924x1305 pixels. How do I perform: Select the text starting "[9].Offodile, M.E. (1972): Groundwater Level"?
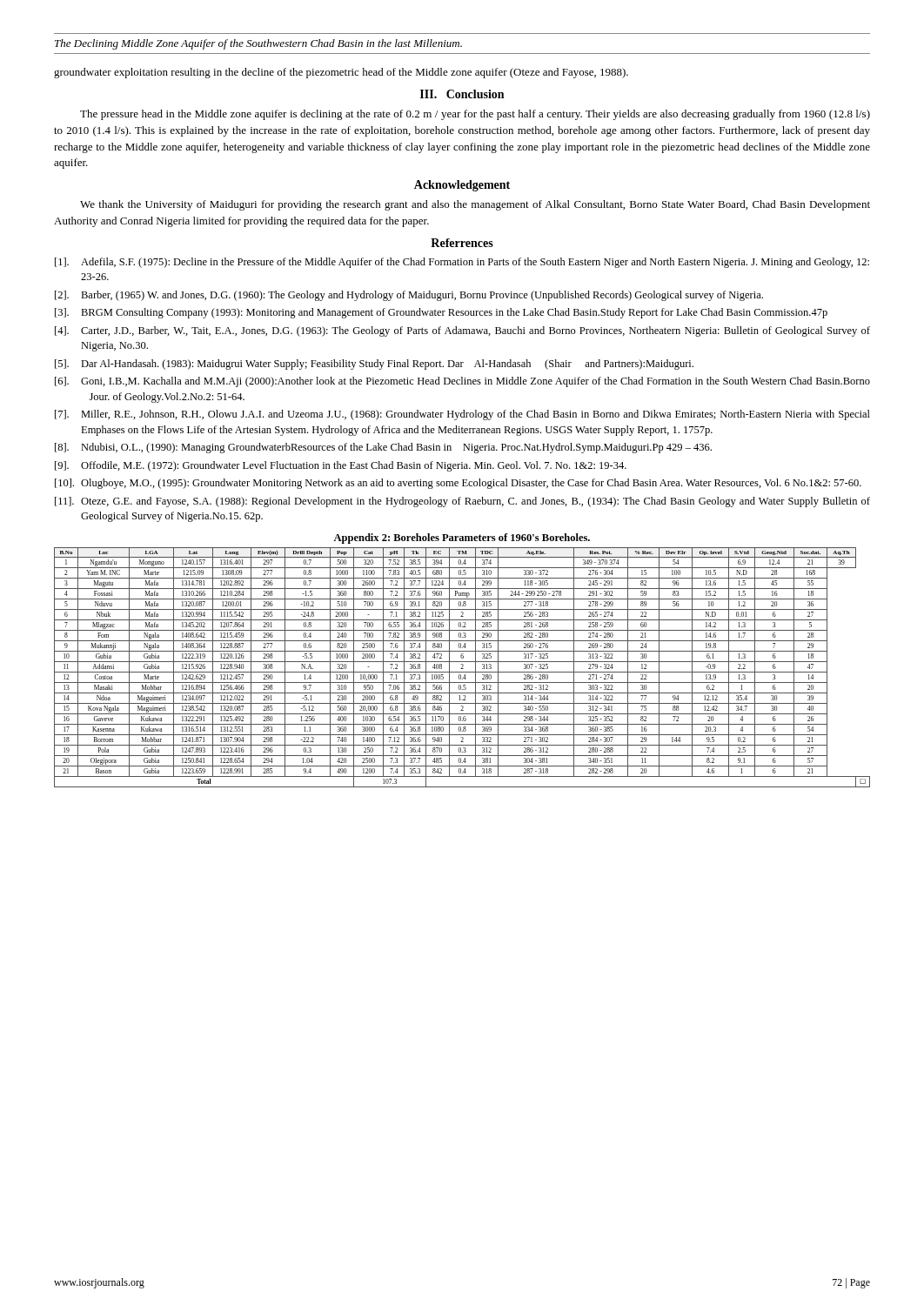click(462, 466)
